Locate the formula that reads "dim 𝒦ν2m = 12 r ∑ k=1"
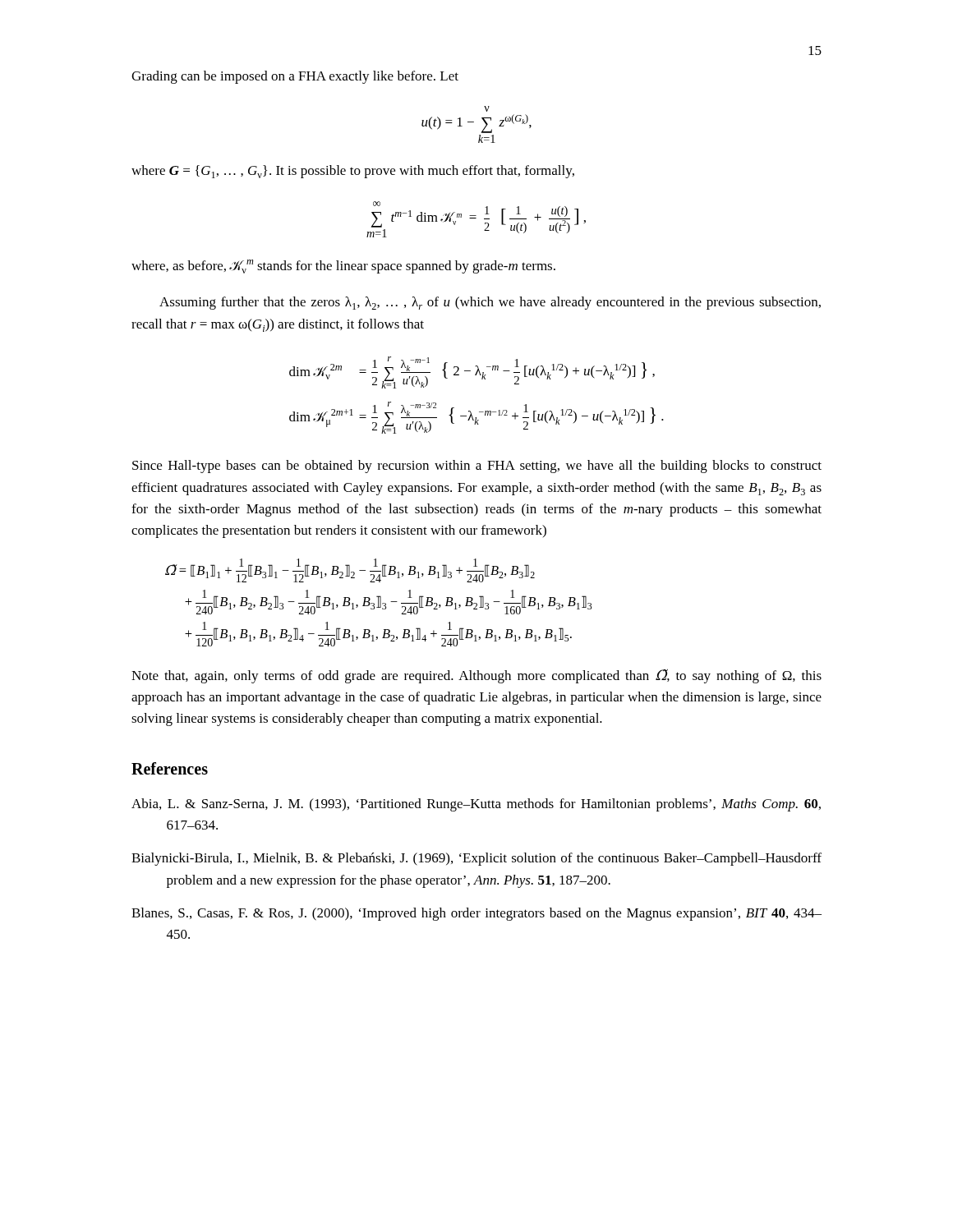The height and width of the screenshot is (1232, 953). tap(476, 395)
